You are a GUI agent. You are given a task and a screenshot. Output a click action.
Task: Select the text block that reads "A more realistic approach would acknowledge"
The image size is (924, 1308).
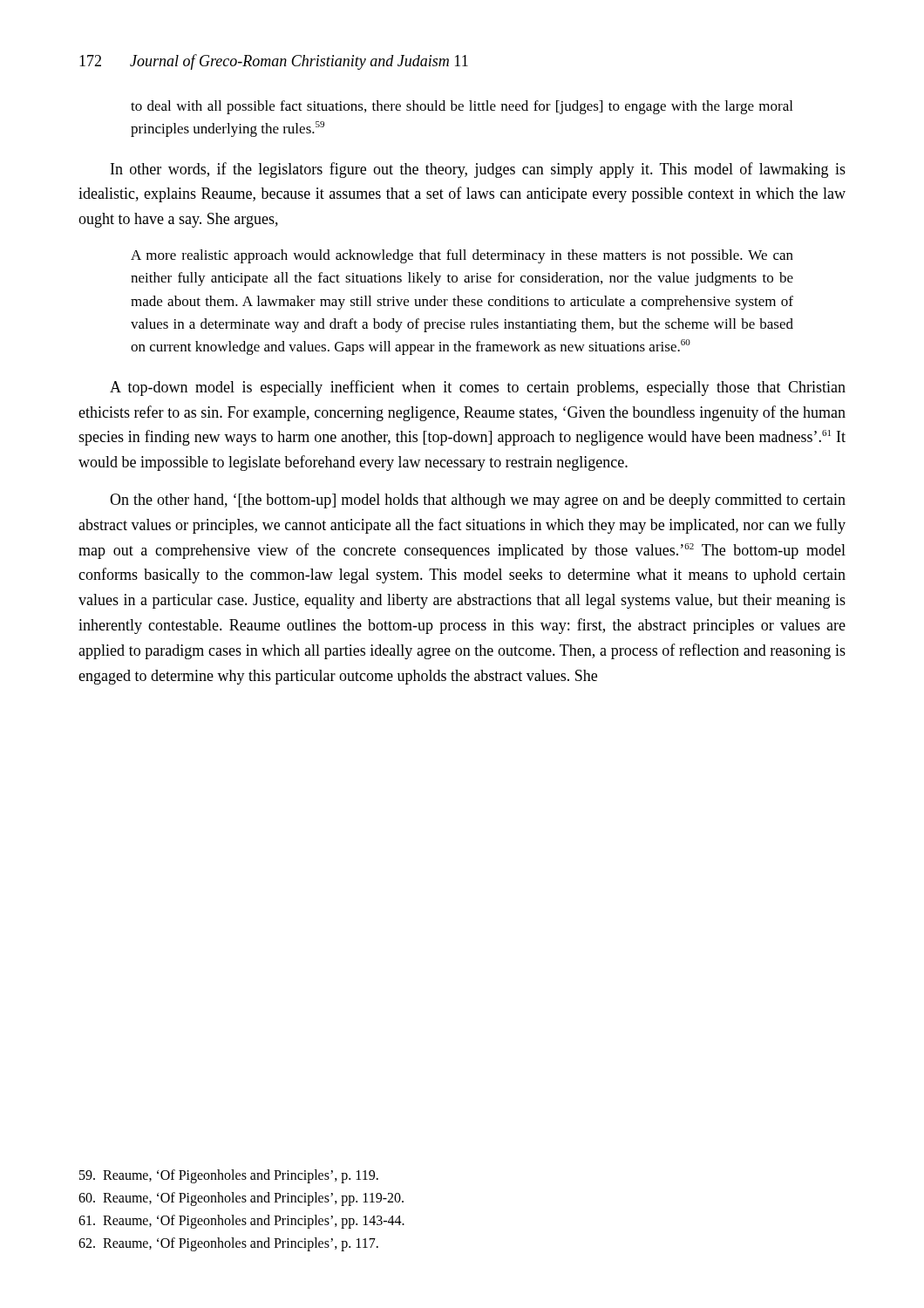pyautogui.click(x=462, y=301)
